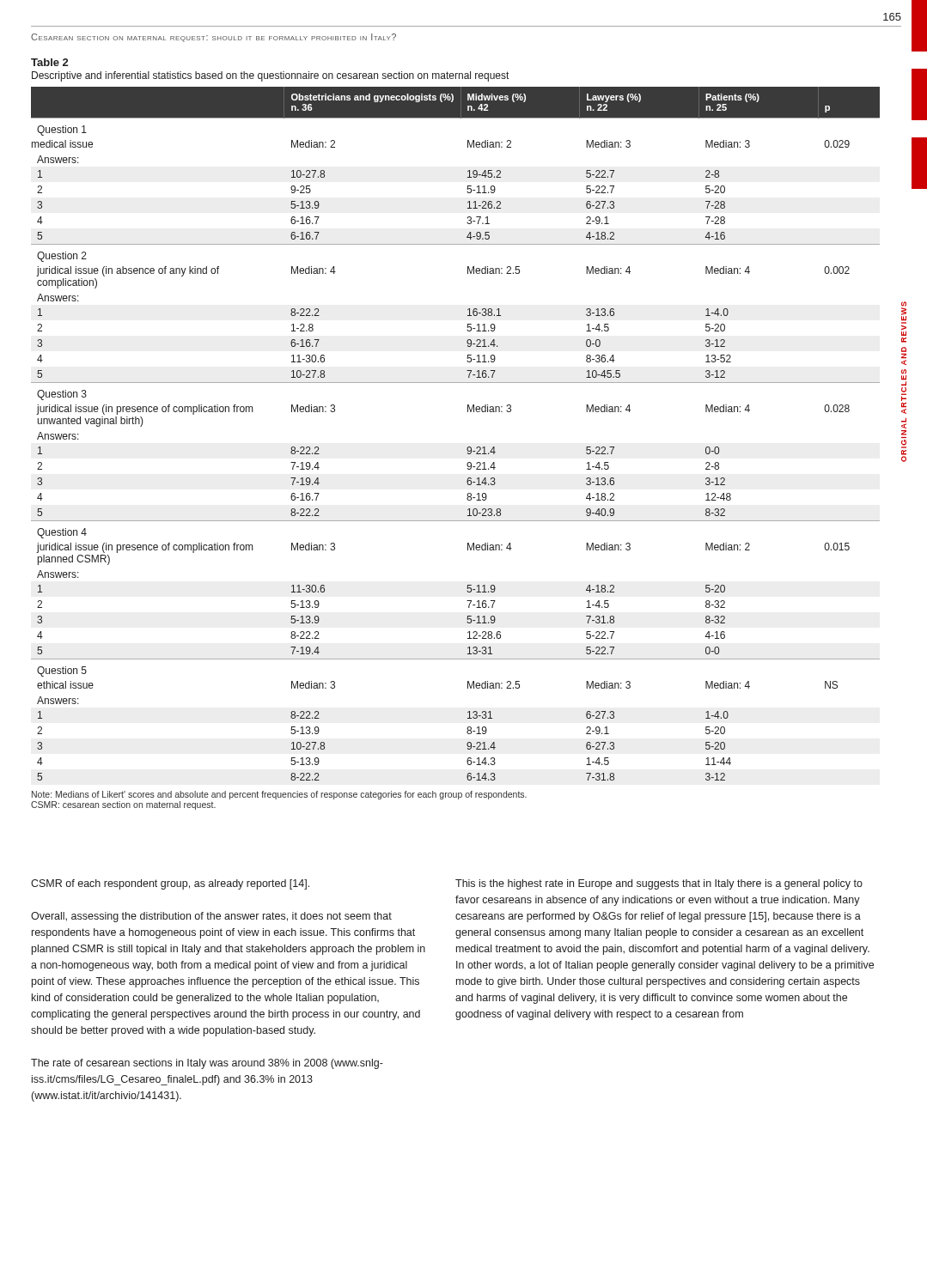Point to the block beginning "This is the"
This screenshot has width=927, height=1288.
pos(665,949)
